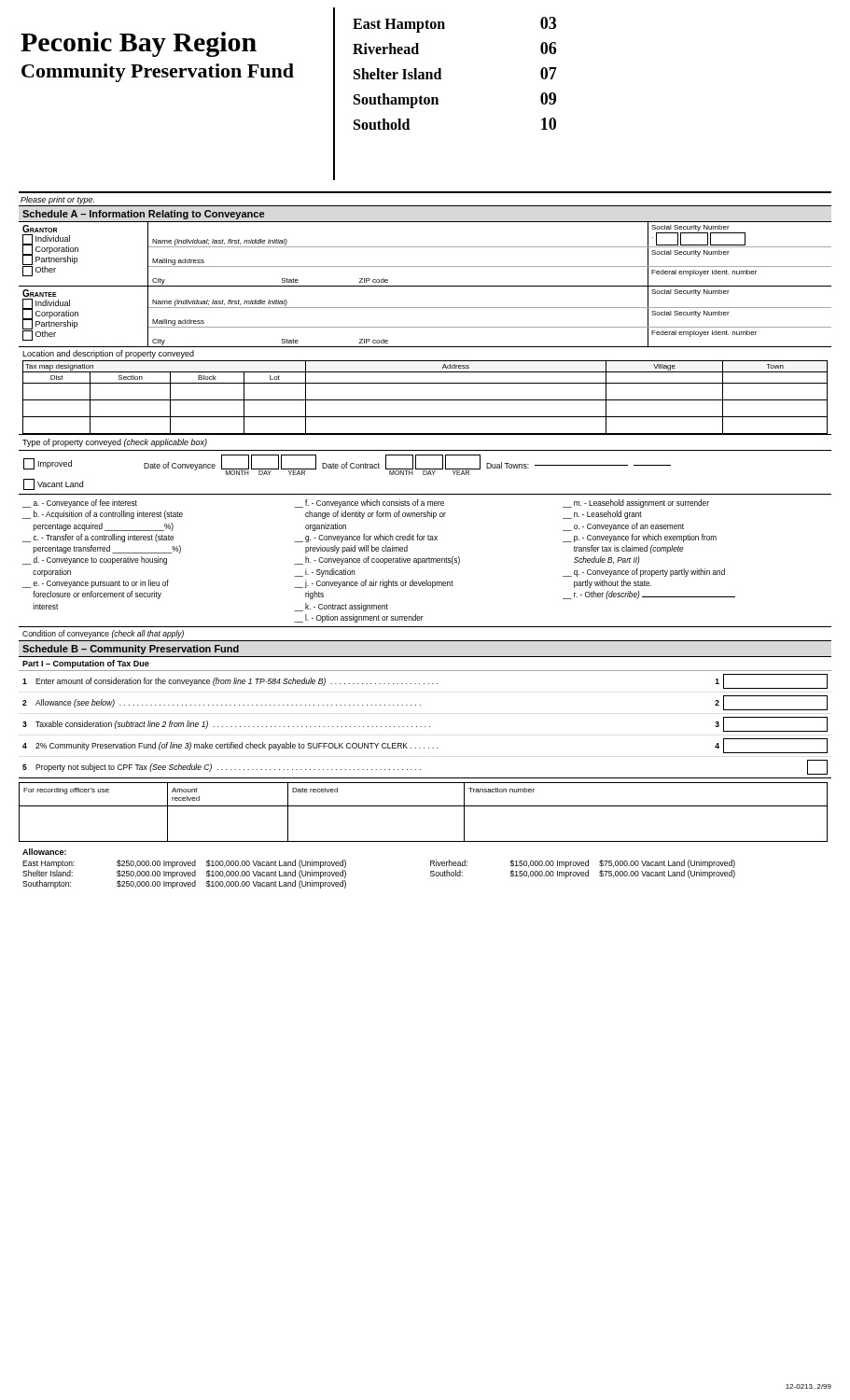Click the passage that begins "__ e. - Conveyance pursuant to or in"
This screenshot has width=850, height=1400.
(95, 595)
